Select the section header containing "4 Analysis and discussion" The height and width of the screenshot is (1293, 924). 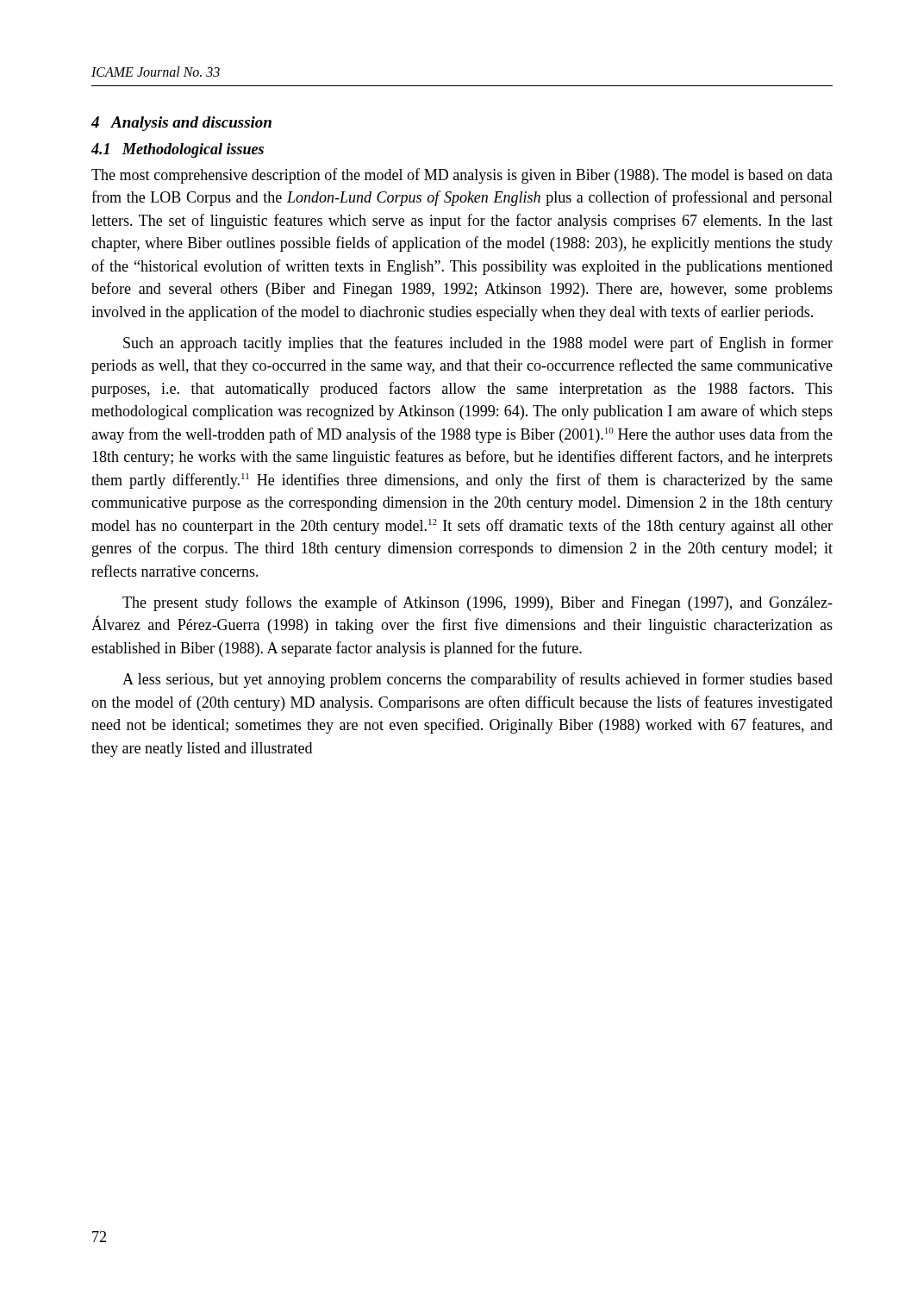(182, 122)
